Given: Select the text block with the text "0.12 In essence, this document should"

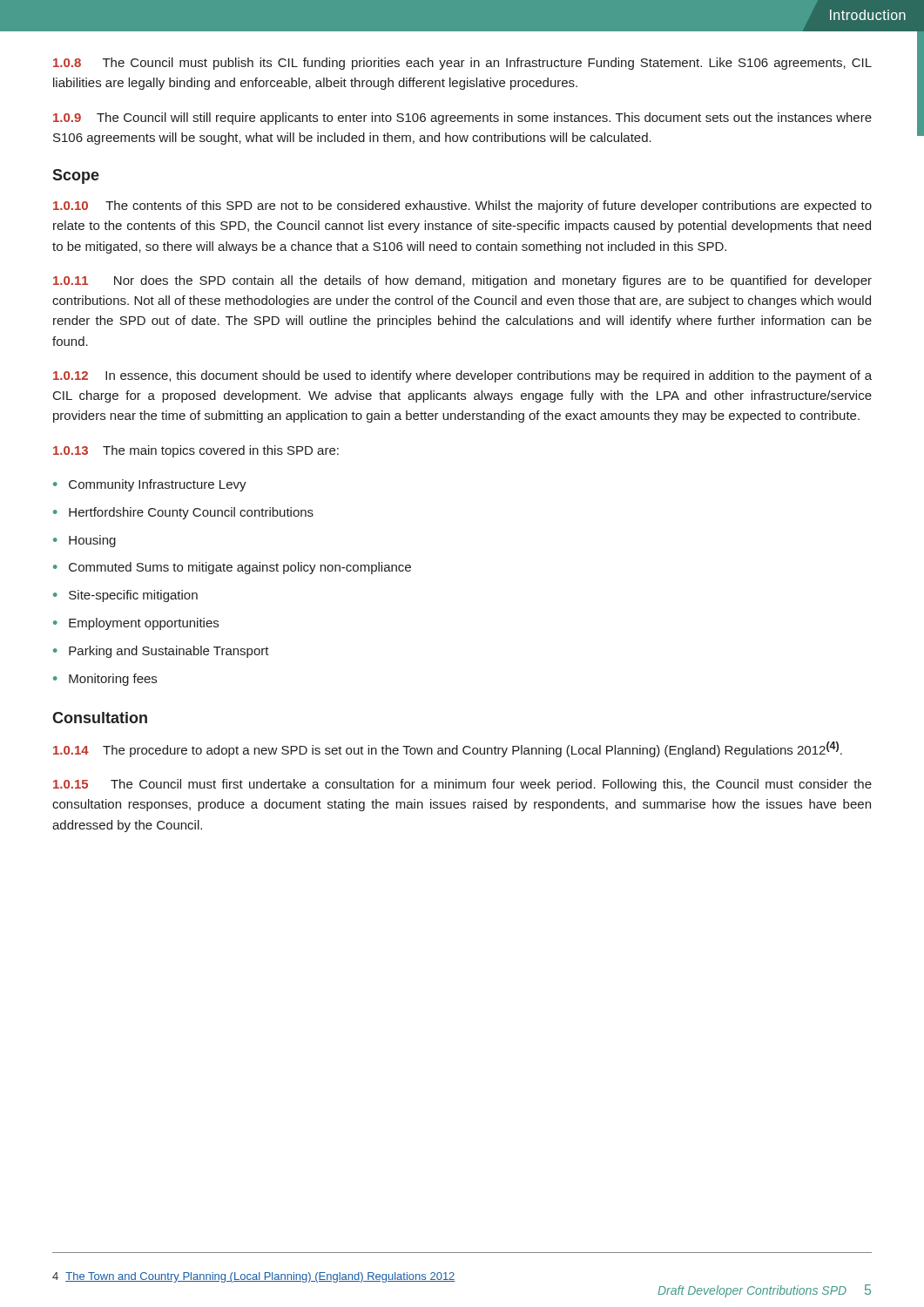Looking at the screenshot, I should pos(462,395).
